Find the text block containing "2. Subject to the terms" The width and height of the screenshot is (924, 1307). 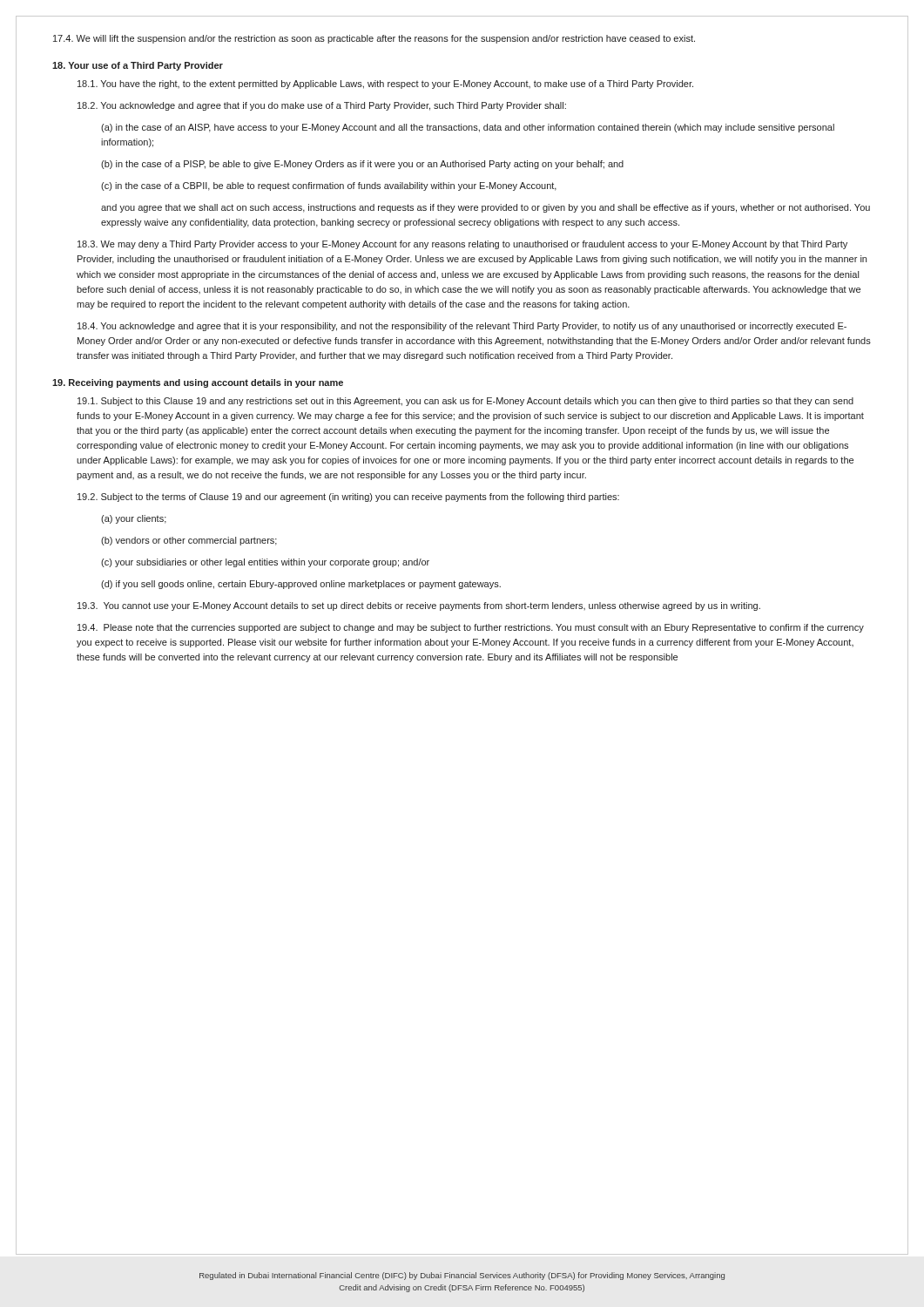pos(348,497)
